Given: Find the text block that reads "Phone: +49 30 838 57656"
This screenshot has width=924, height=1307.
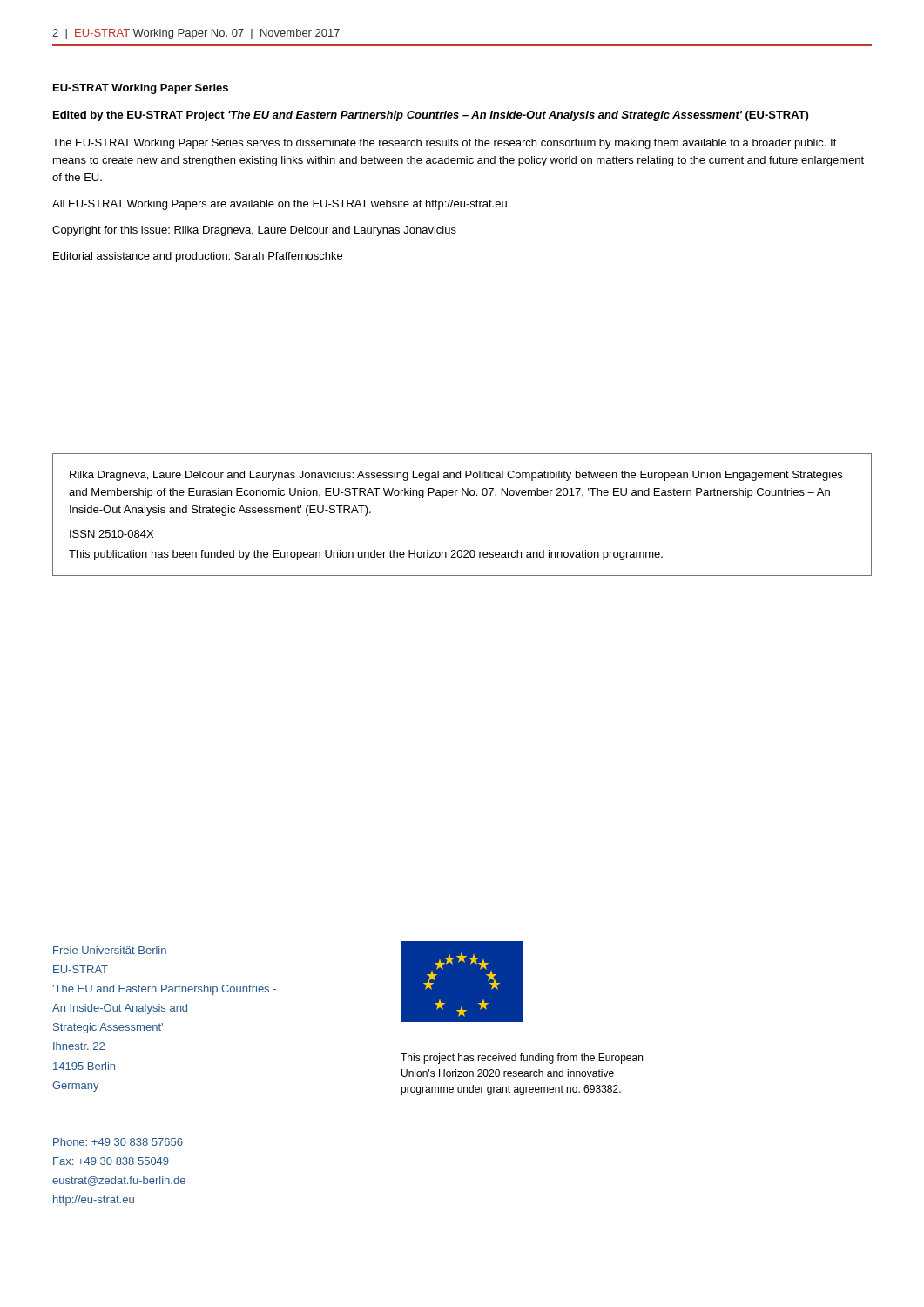Looking at the screenshot, I should 119,1171.
